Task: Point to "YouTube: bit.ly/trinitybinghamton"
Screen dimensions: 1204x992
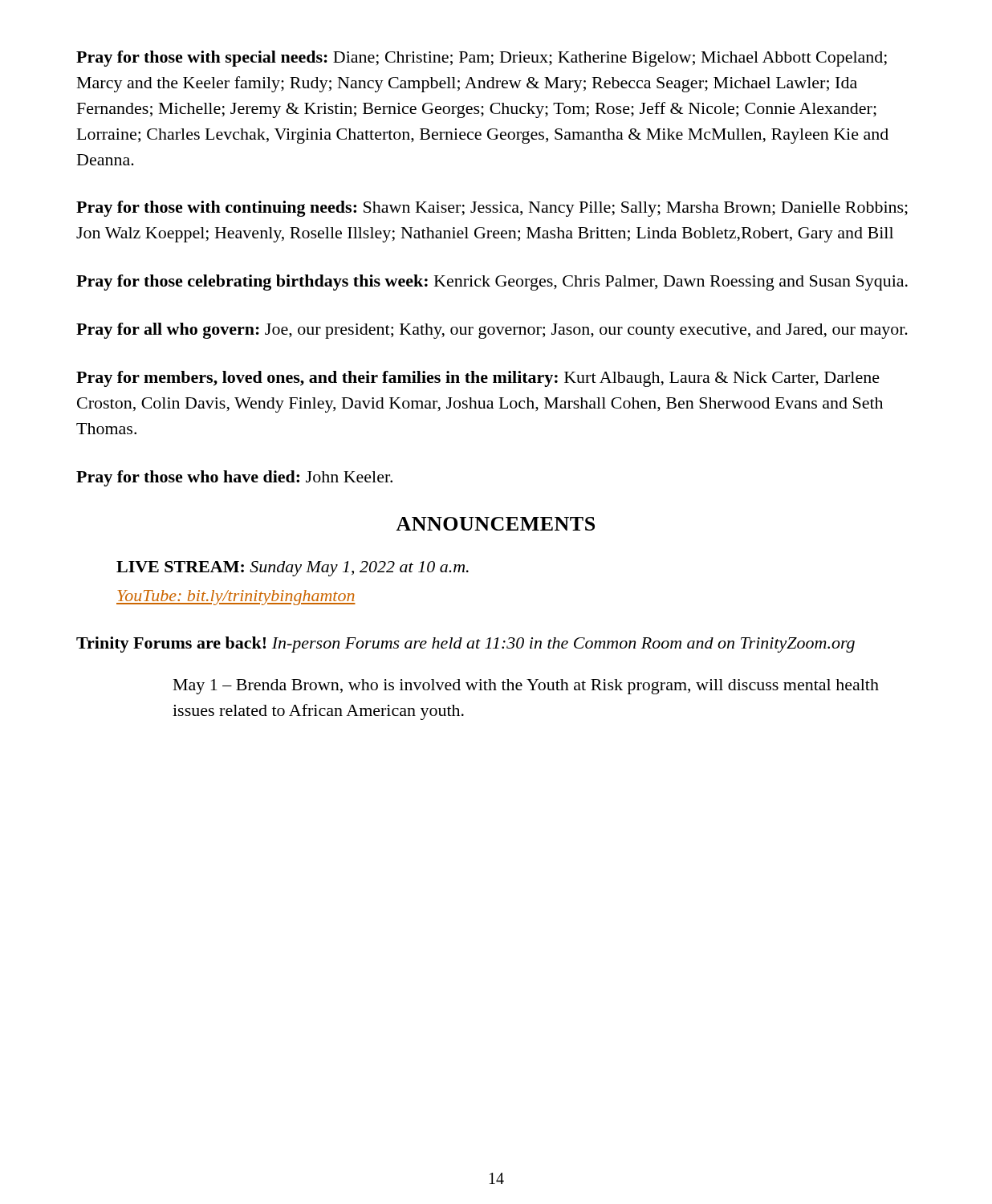Action: tap(236, 598)
